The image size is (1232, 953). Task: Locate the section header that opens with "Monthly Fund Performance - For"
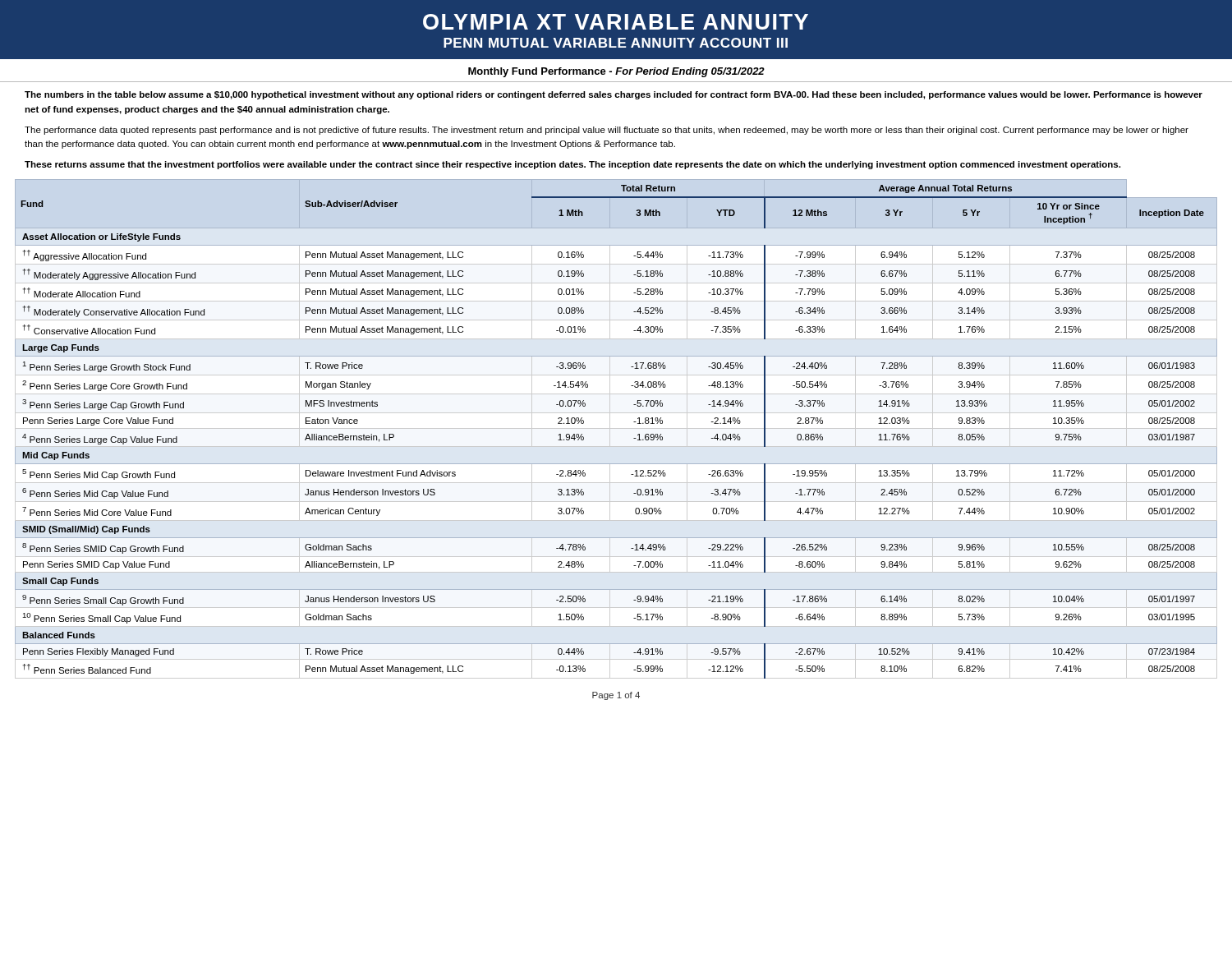click(x=616, y=71)
